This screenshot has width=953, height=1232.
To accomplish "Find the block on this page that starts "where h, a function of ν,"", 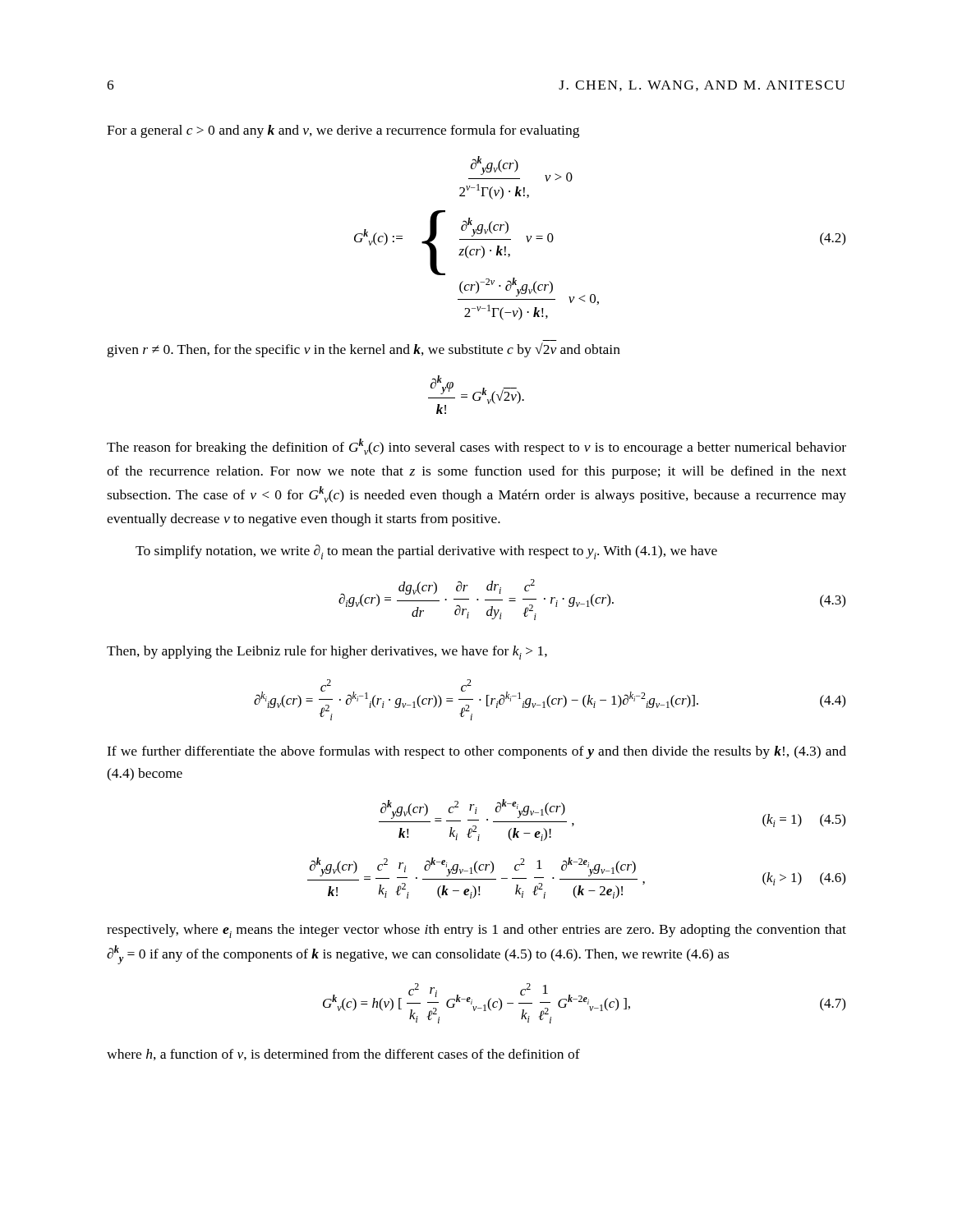I will click(x=476, y=1054).
